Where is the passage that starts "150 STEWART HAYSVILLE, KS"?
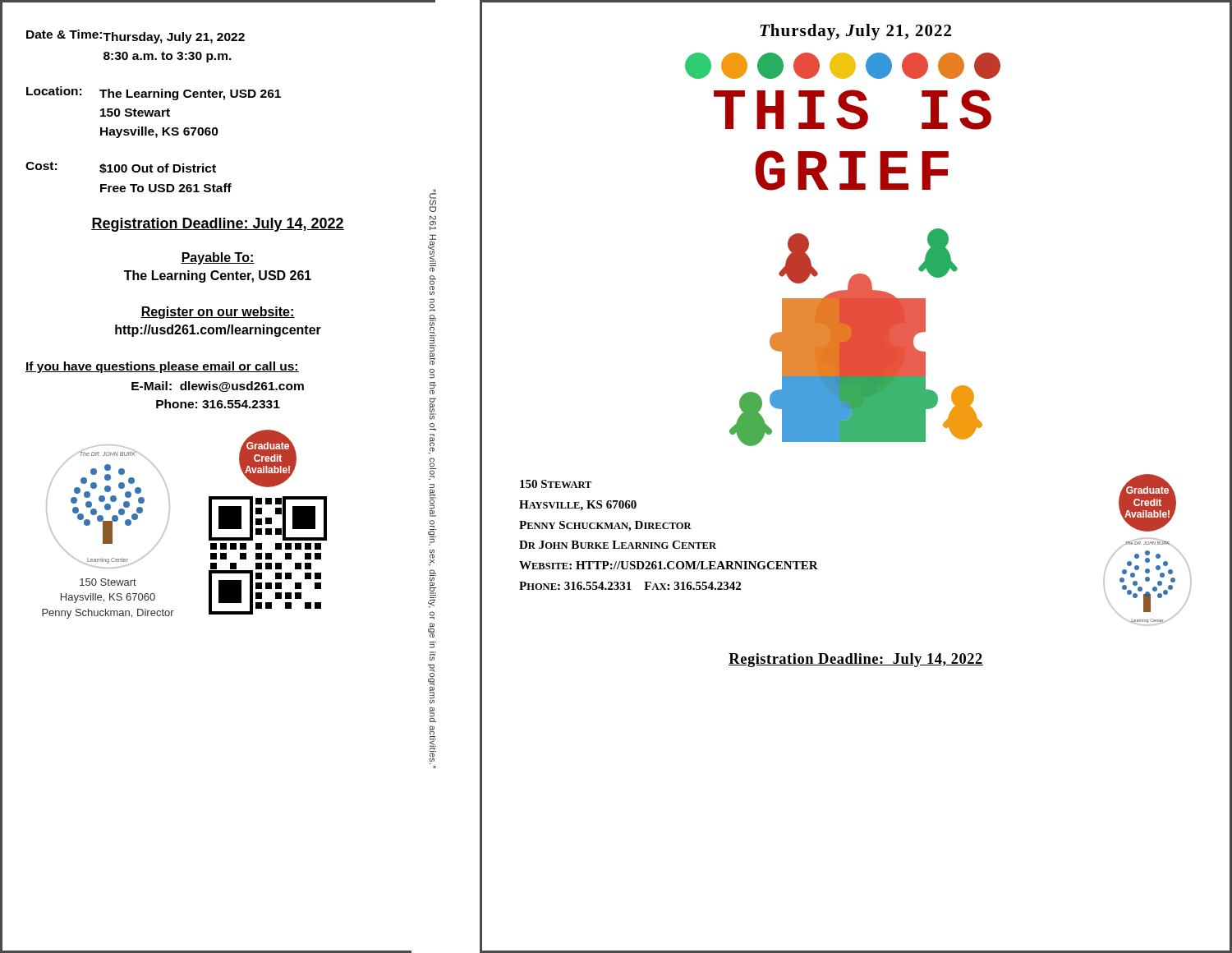The image size is (1232, 953). tap(556, 484)
